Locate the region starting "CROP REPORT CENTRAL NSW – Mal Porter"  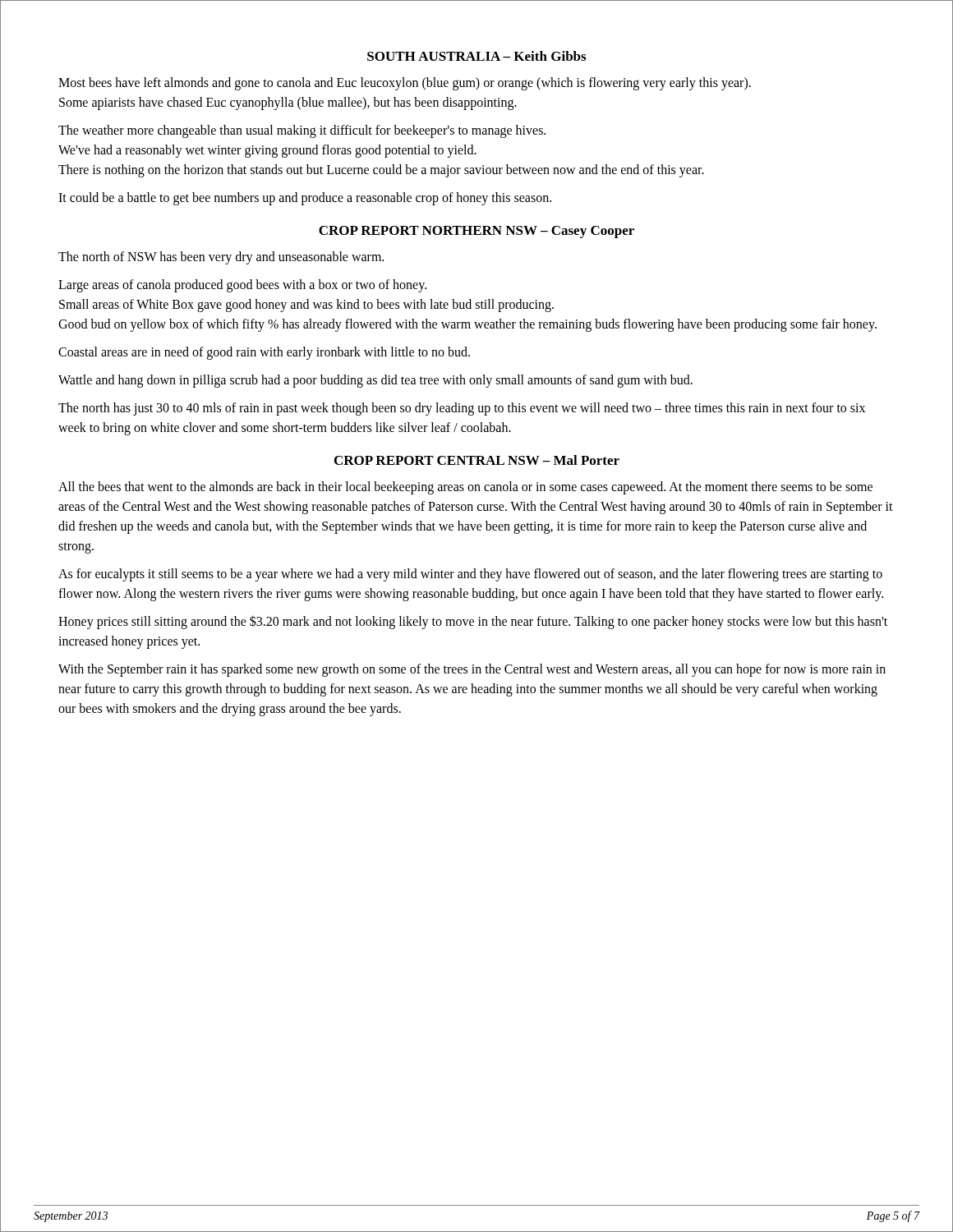pyautogui.click(x=476, y=460)
